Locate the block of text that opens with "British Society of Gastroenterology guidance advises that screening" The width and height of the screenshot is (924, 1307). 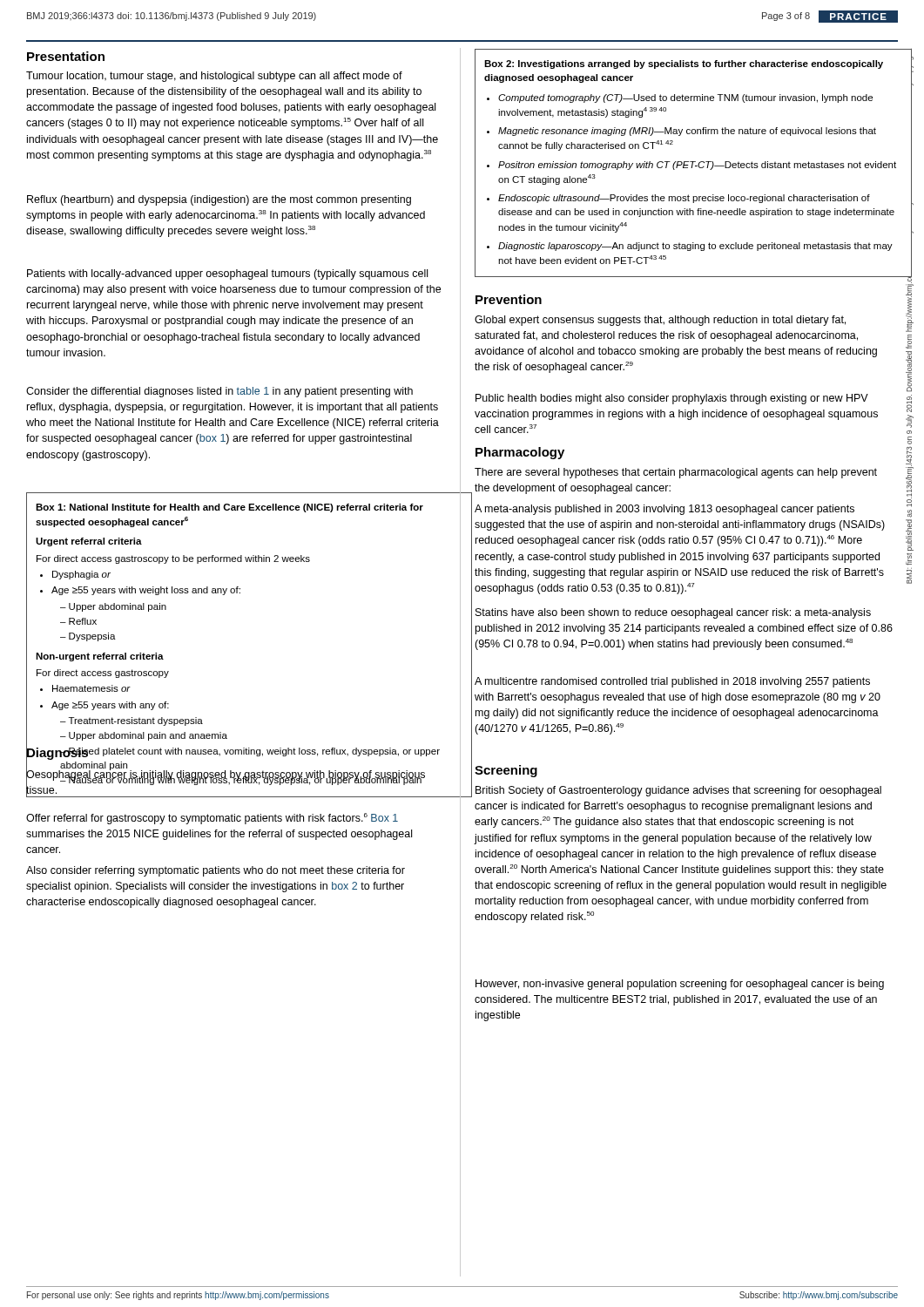tap(684, 854)
